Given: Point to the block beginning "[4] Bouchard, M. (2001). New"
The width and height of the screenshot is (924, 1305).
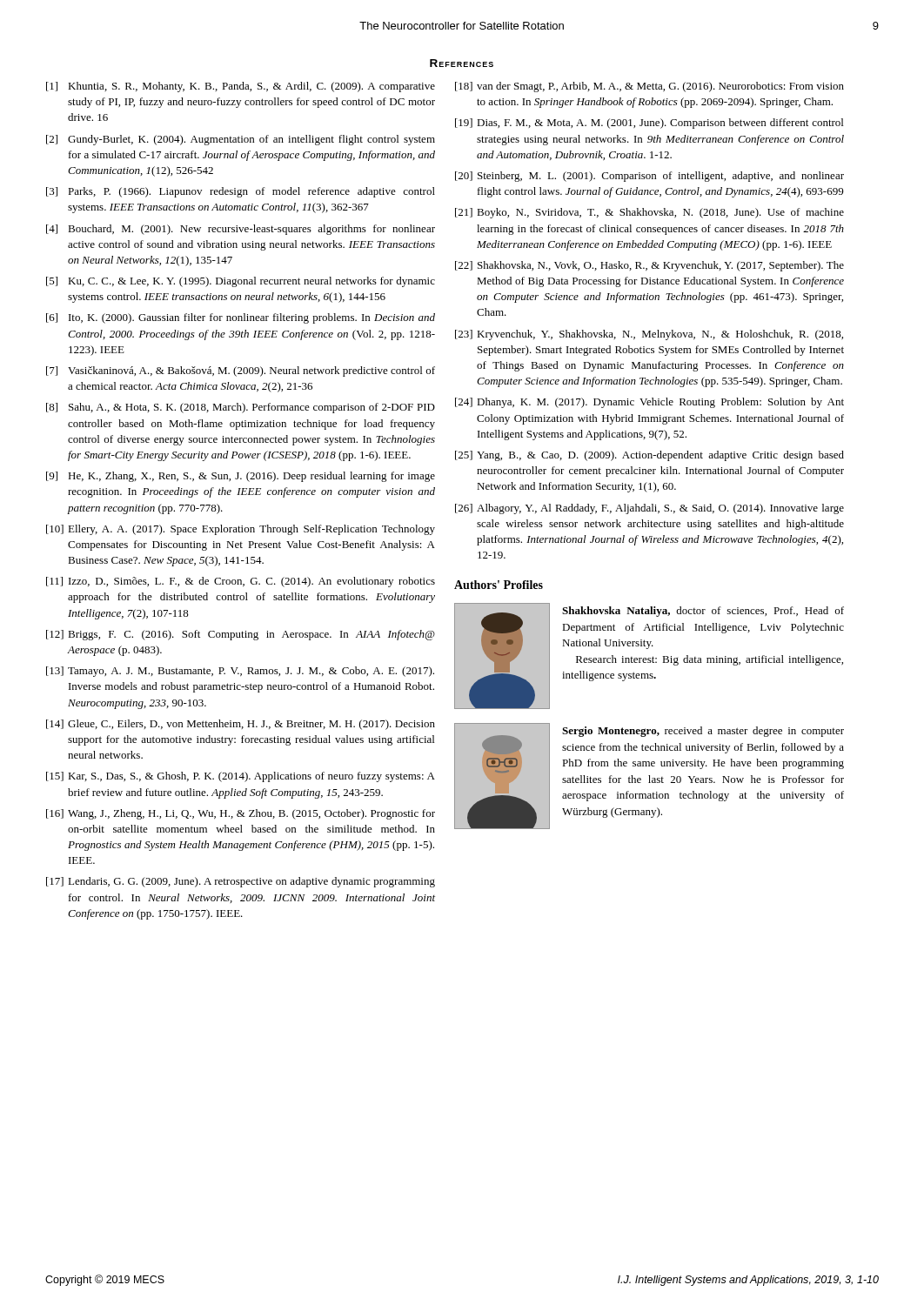Looking at the screenshot, I should click(240, 244).
